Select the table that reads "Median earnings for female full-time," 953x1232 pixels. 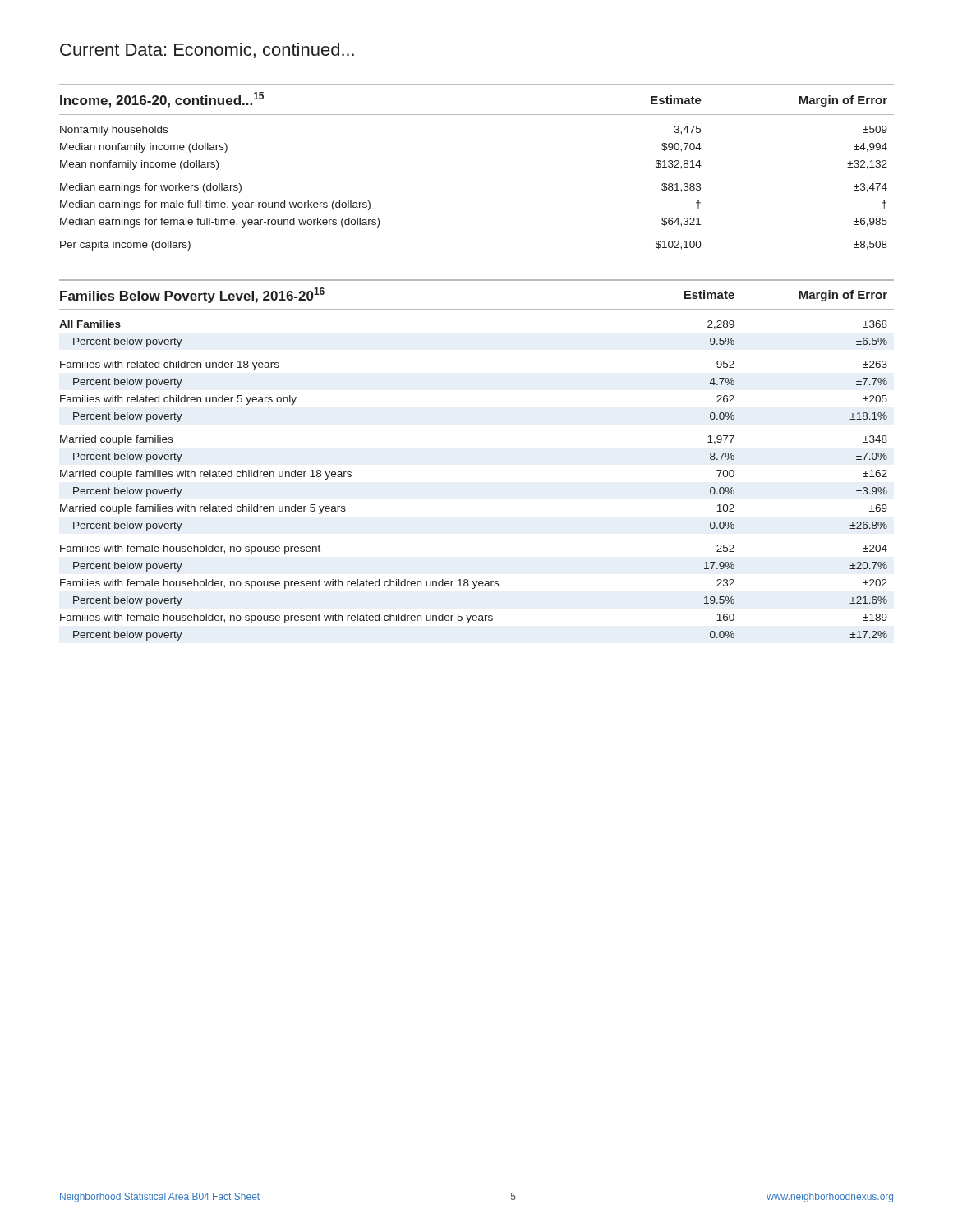pyautogui.click(x=476, y=168)
